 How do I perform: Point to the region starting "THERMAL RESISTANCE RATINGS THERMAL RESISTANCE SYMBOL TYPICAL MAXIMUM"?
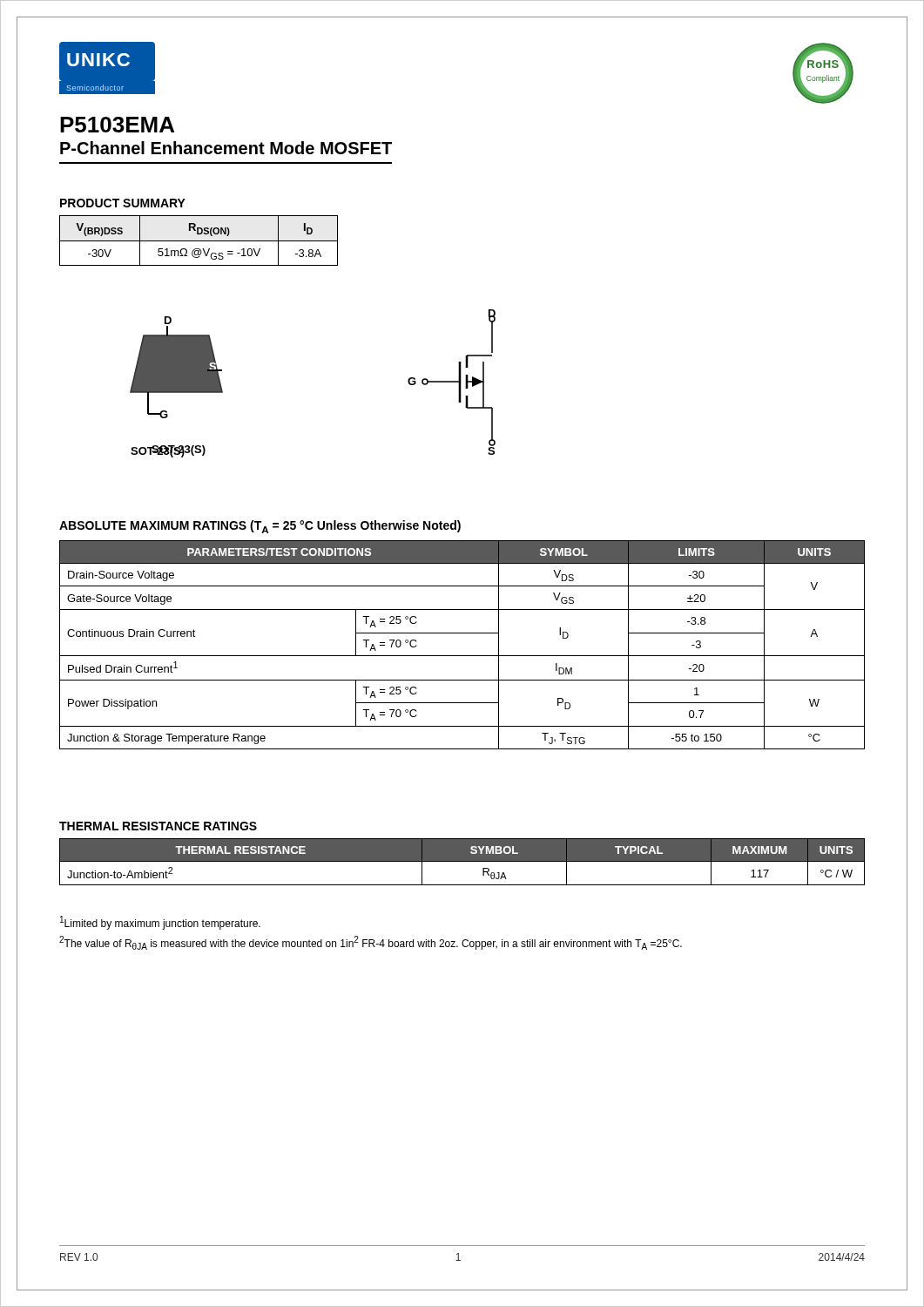click(x=462, y=852)
